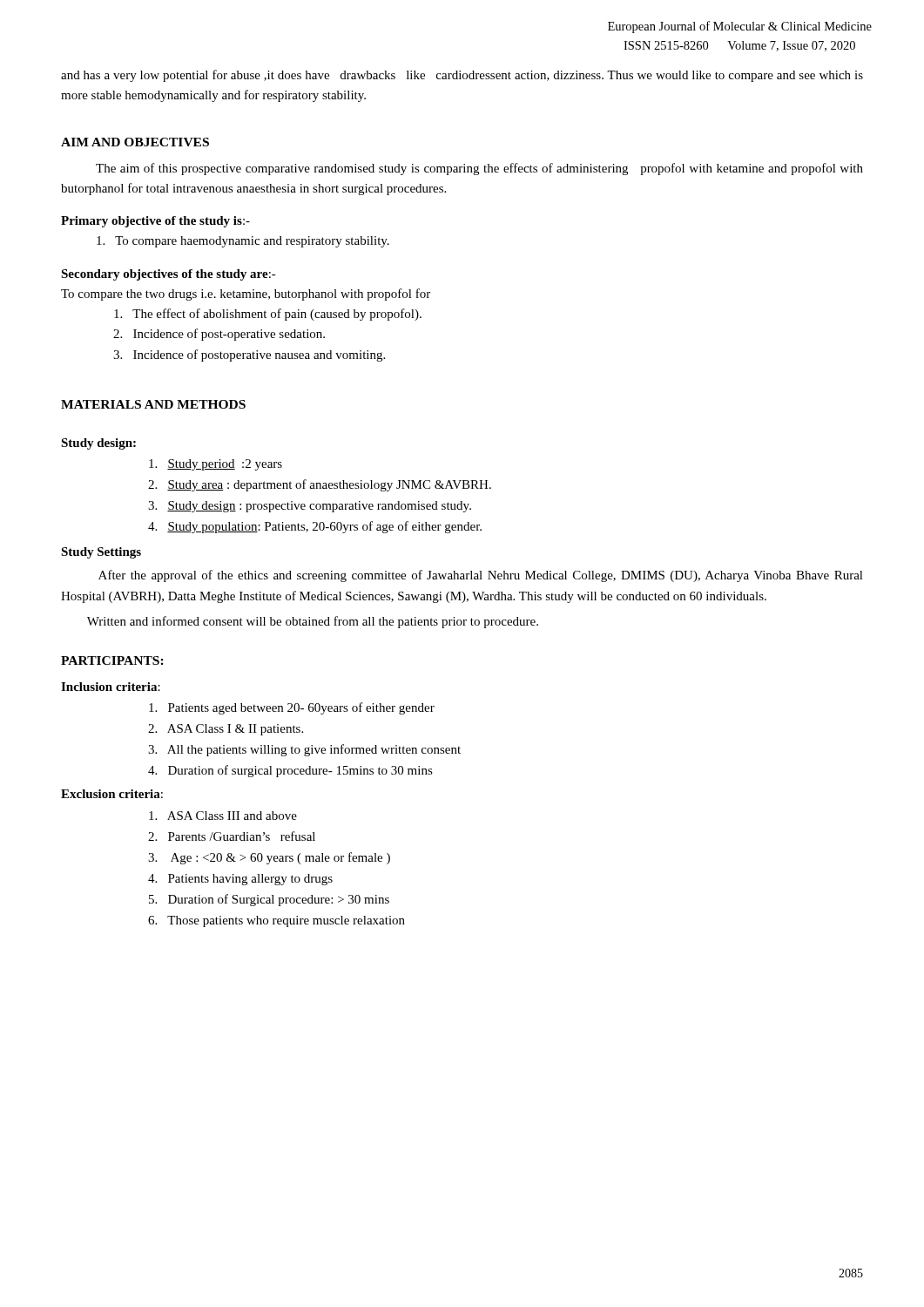Select the text with the text "Exclusion criteria:"
The image size is (924, 1307).
(112, 794)
